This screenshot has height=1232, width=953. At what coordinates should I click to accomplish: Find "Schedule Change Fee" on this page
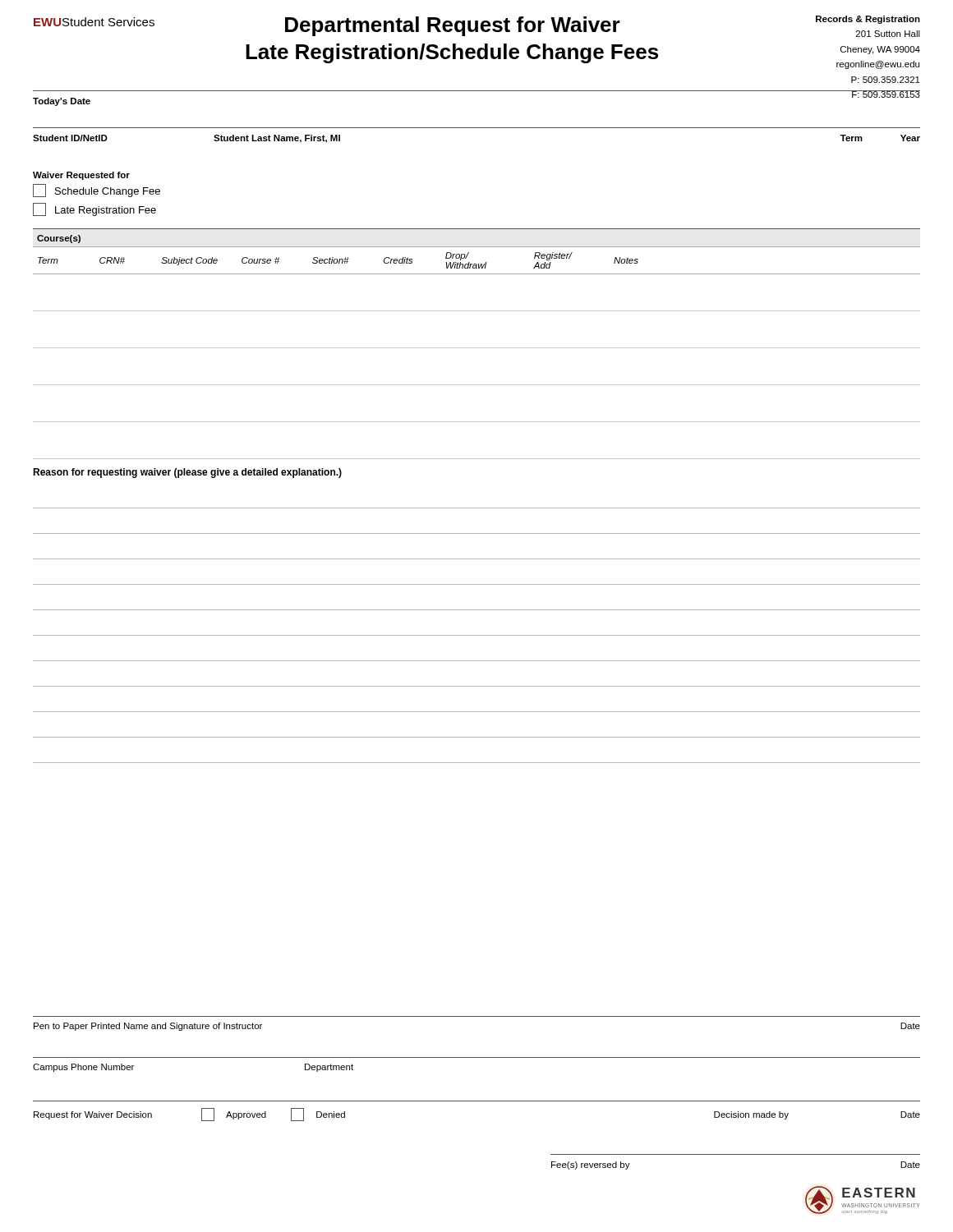coord(97,191)
